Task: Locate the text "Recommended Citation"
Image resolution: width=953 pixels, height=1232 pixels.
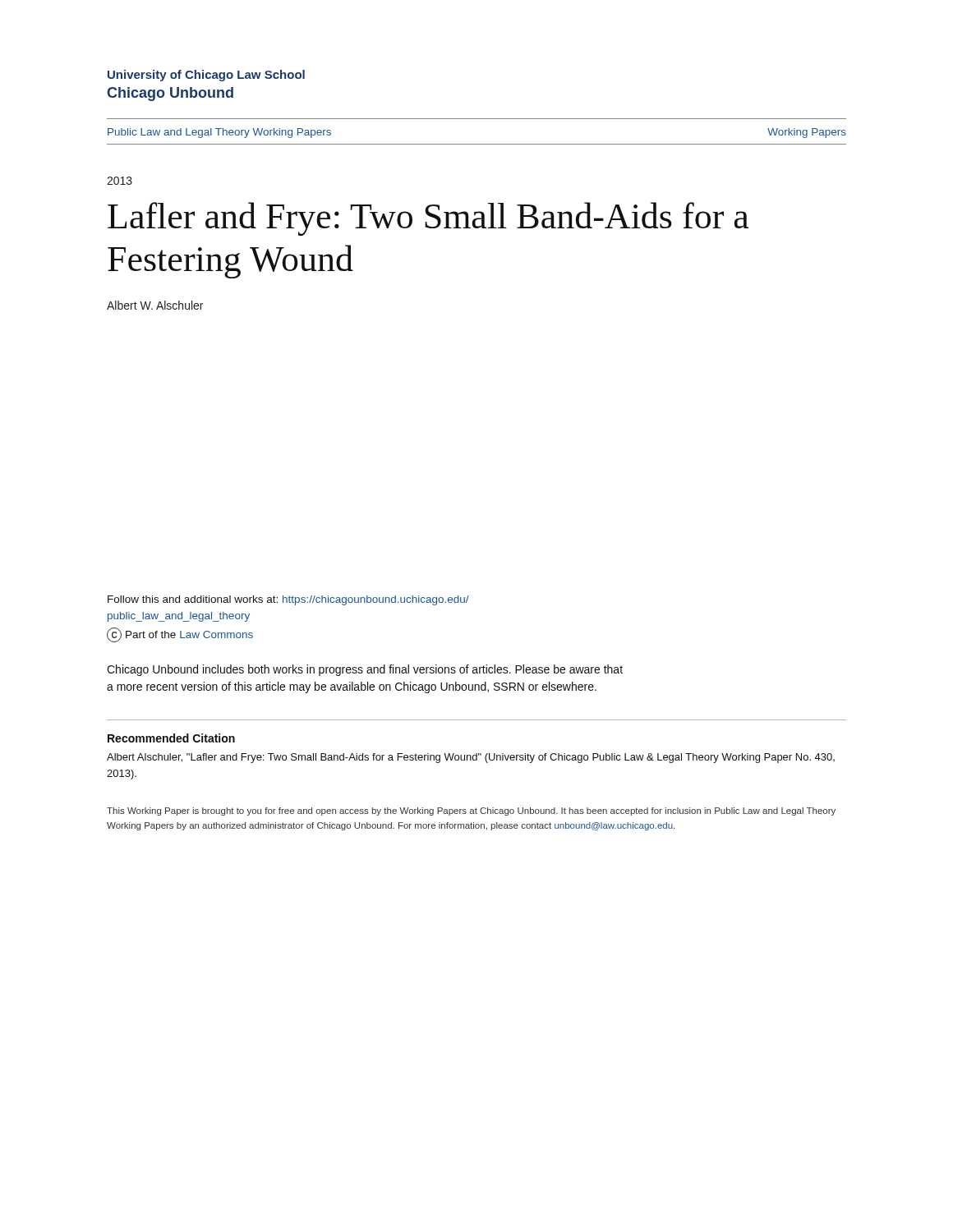Action: [171, 739]
